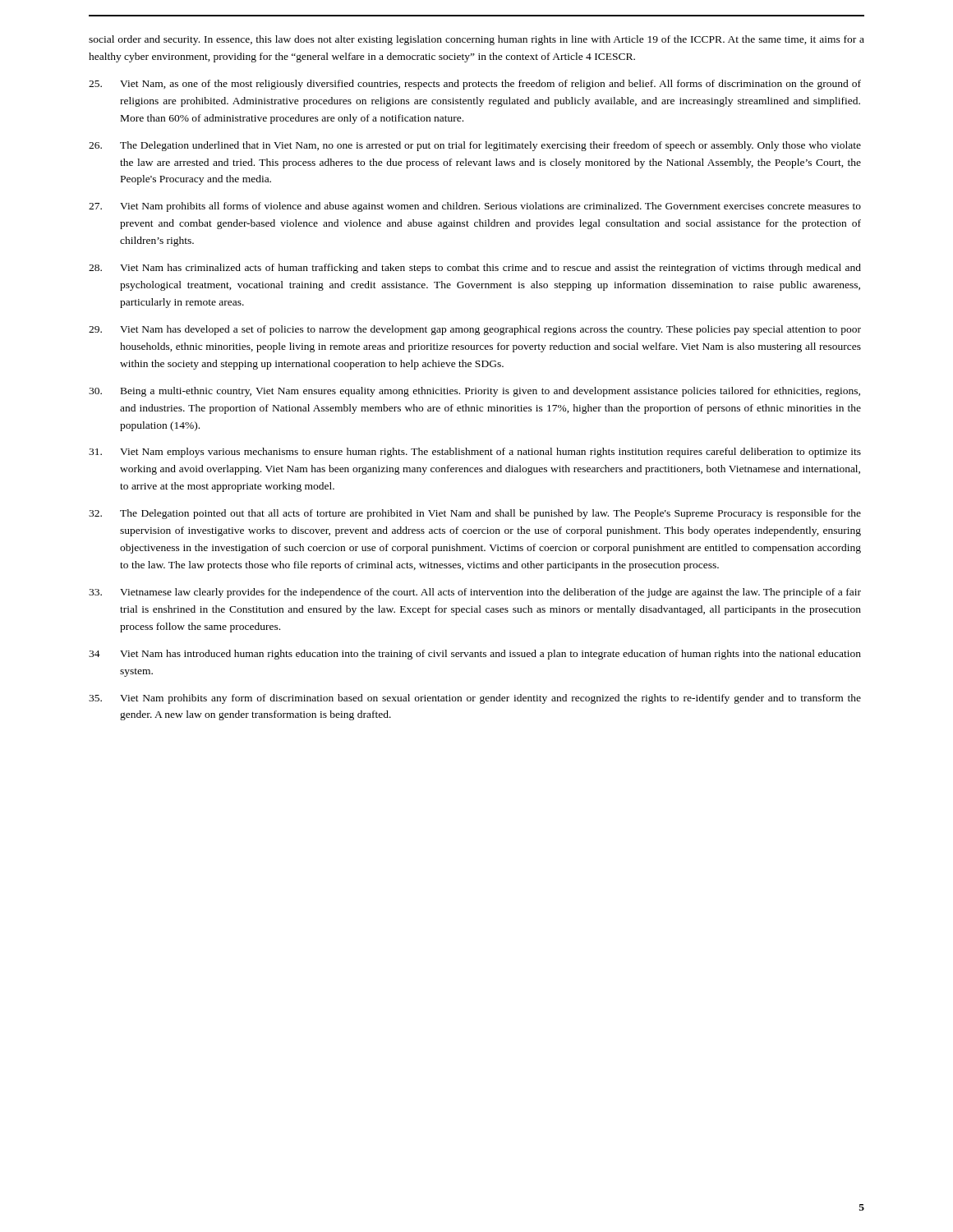Locate the text block containing "social order and"
Image resolution: width=953 pixels, height=1232 pixels.
[x=476, y=48]
